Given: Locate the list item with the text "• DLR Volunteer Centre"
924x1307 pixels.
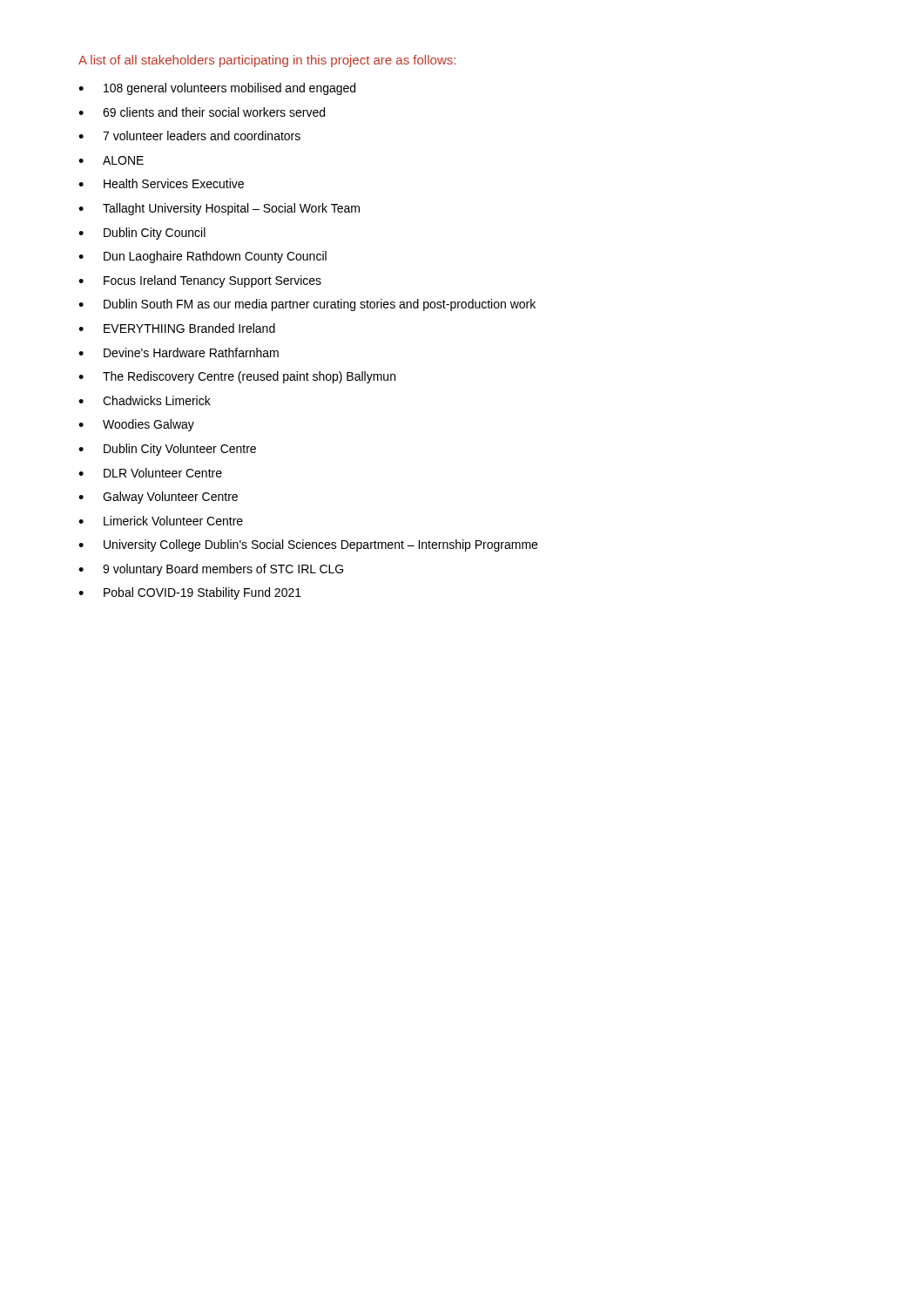Looking at the screenshot, I should [150, 473].
